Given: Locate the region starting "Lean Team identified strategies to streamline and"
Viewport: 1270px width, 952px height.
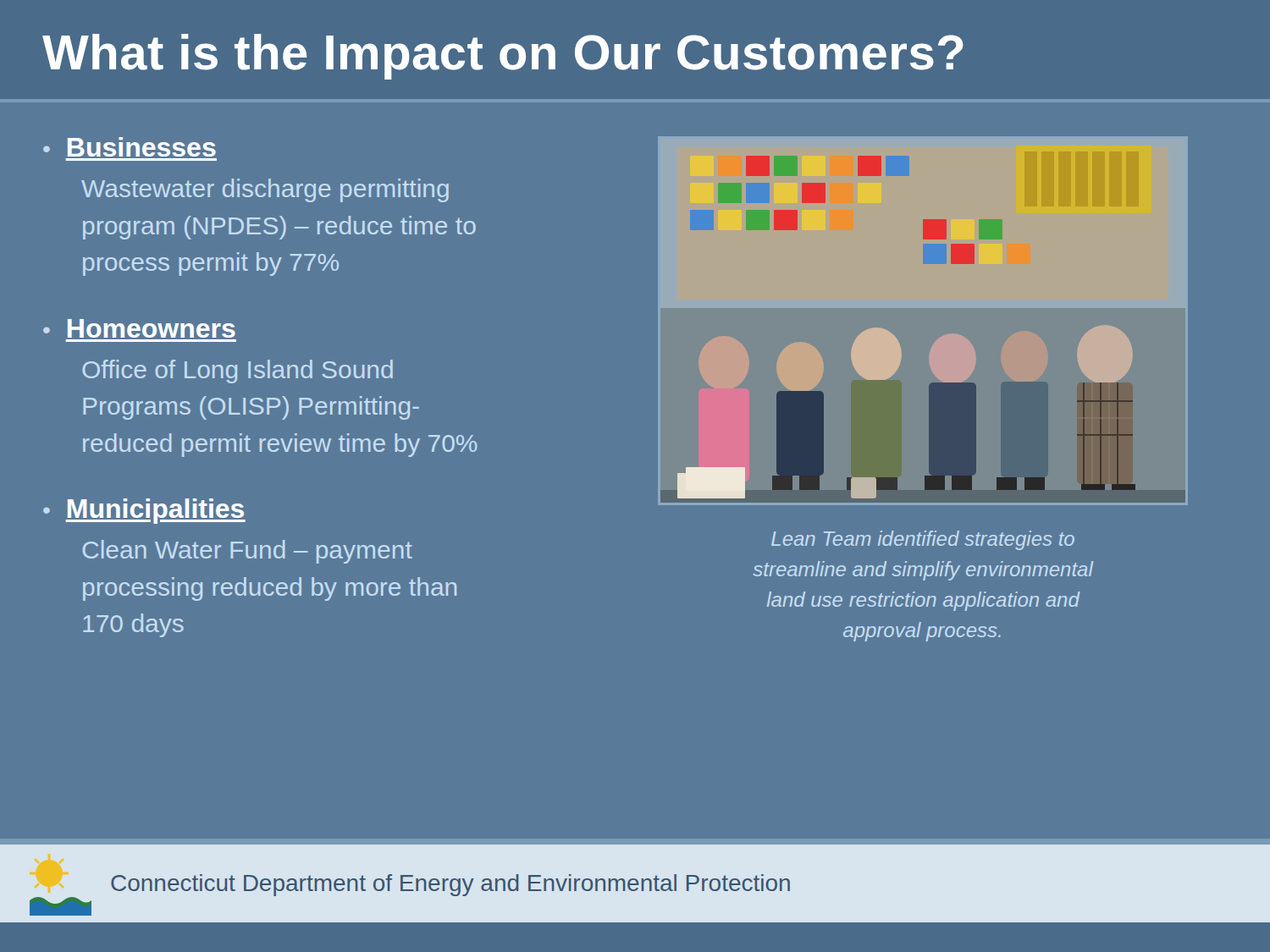Looking at the screenshot, I should coord(923,584).
